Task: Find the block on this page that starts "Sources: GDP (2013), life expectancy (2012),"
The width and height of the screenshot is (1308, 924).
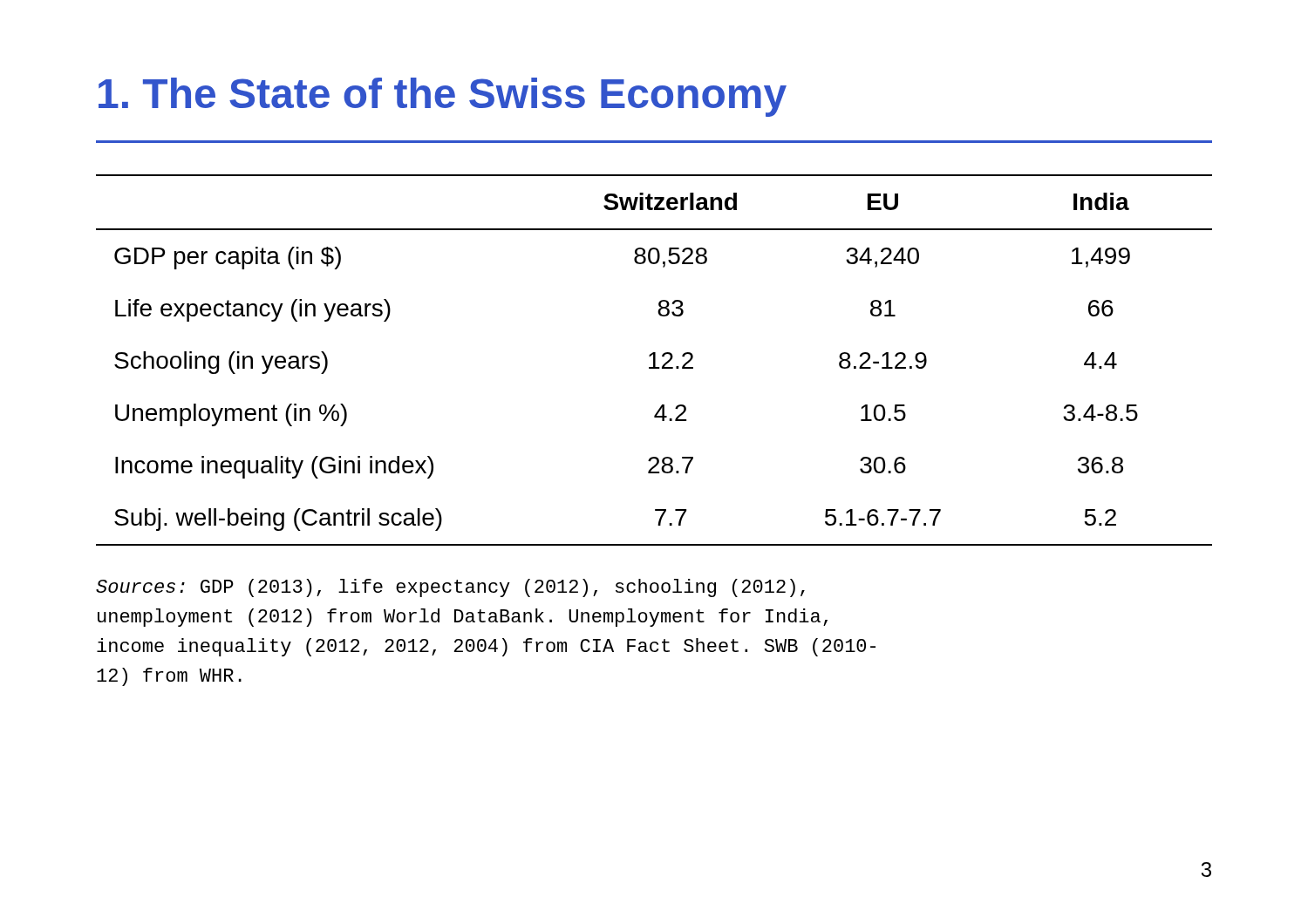Action: pyautogui.click(x=487, y=633)
